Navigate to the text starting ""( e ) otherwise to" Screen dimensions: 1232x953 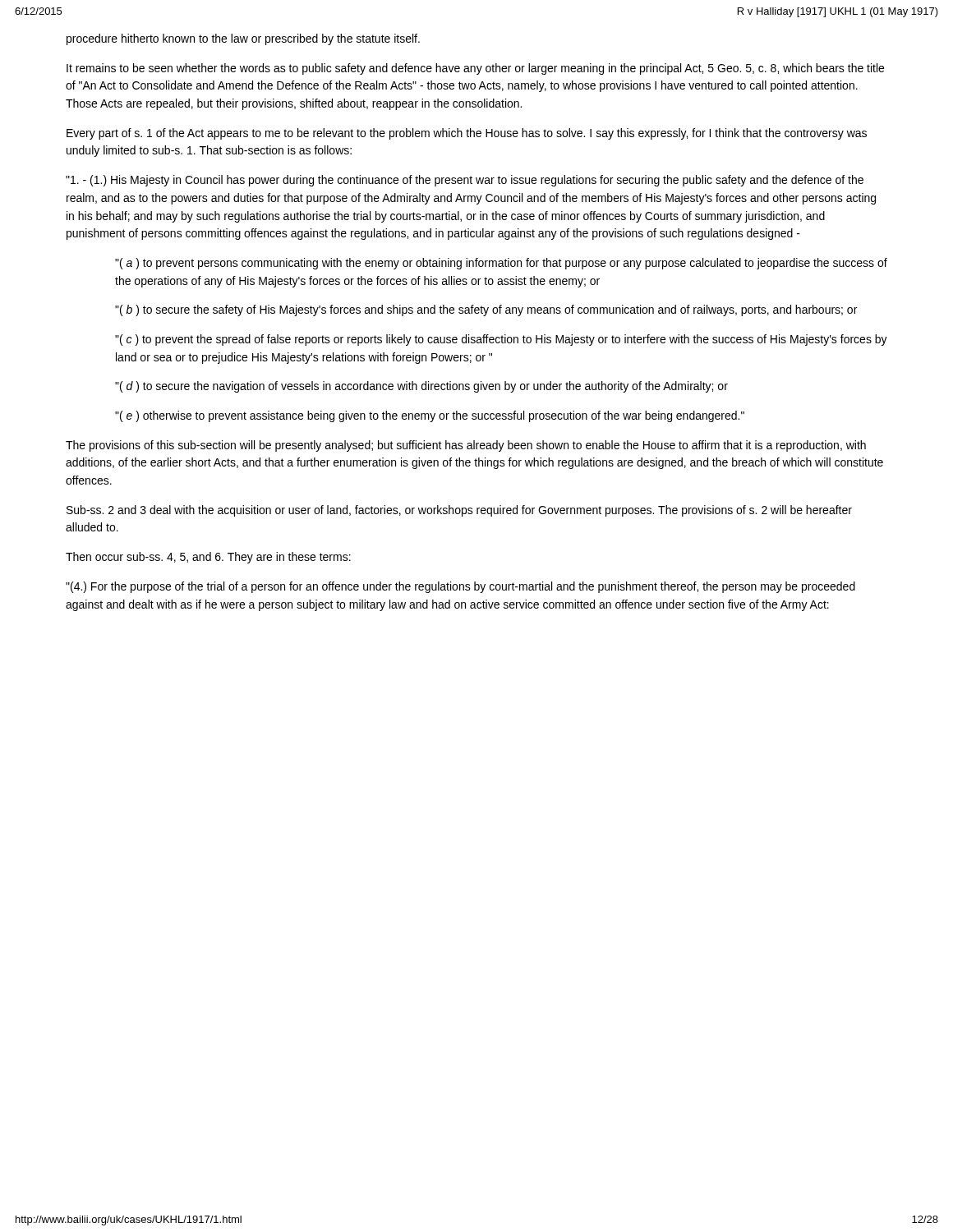[x=430, y=416]
